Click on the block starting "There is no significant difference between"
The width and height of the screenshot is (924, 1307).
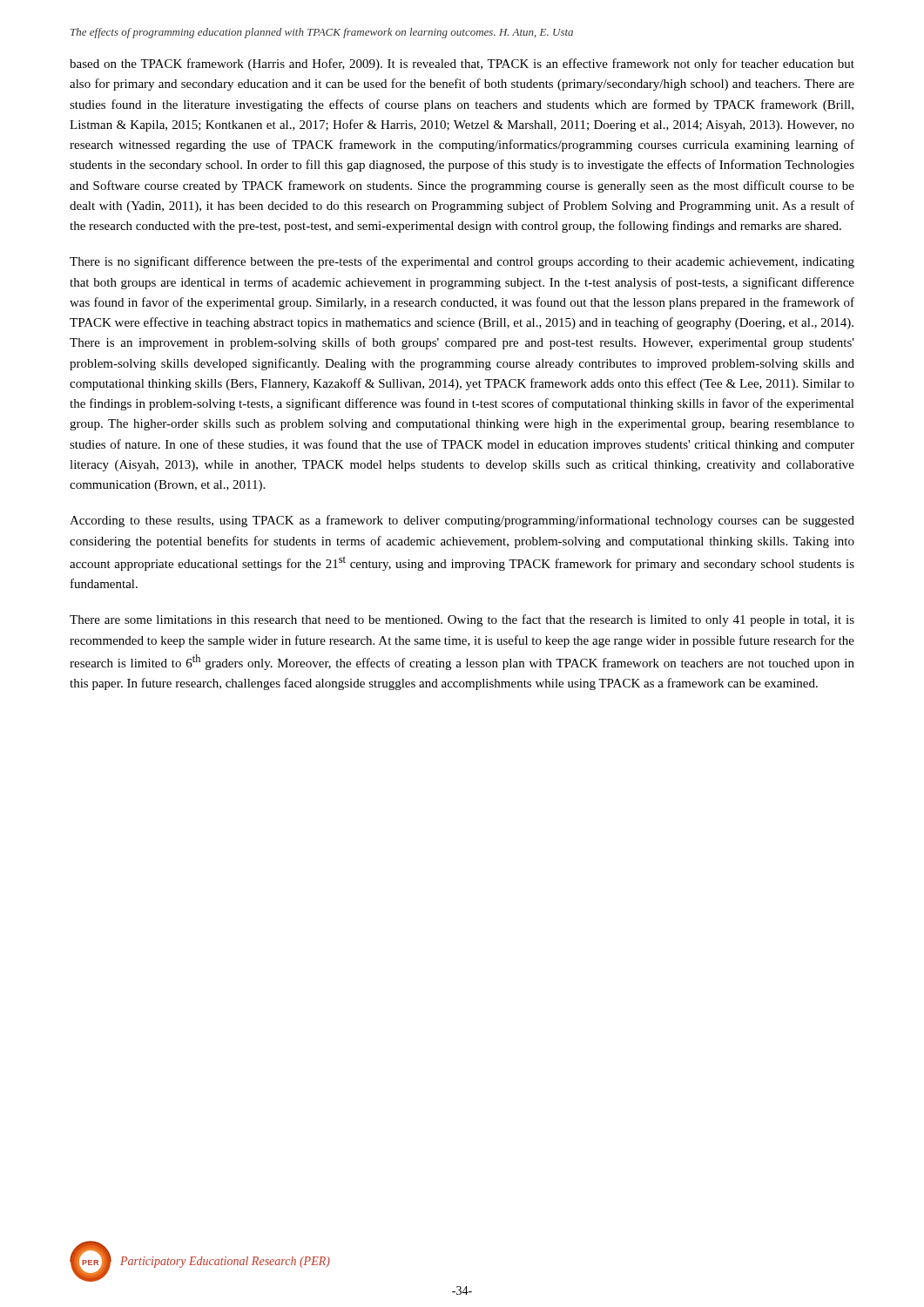pyautogui.click(x=462, y=373)
